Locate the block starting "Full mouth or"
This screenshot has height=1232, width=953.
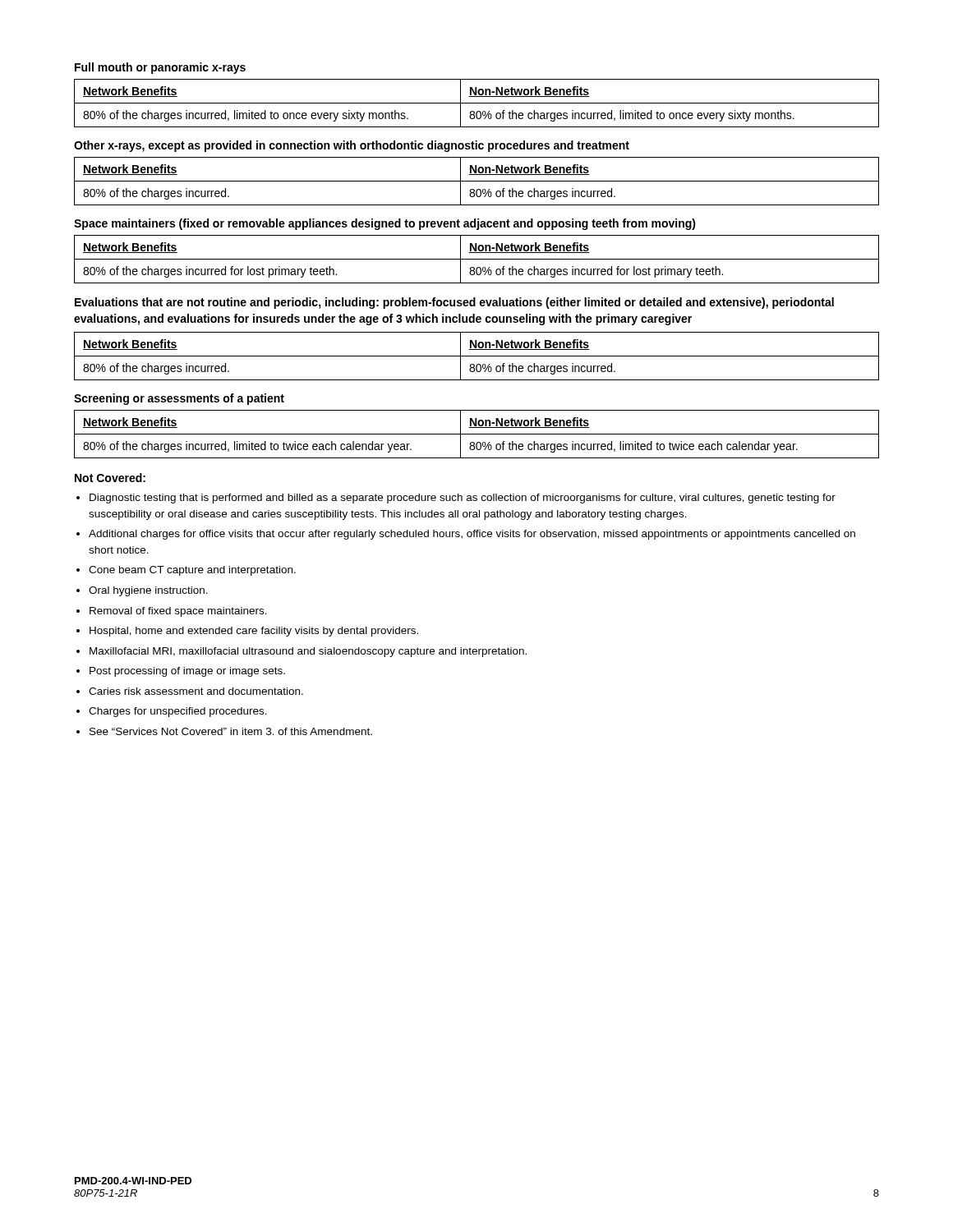(x=160, y=67)
